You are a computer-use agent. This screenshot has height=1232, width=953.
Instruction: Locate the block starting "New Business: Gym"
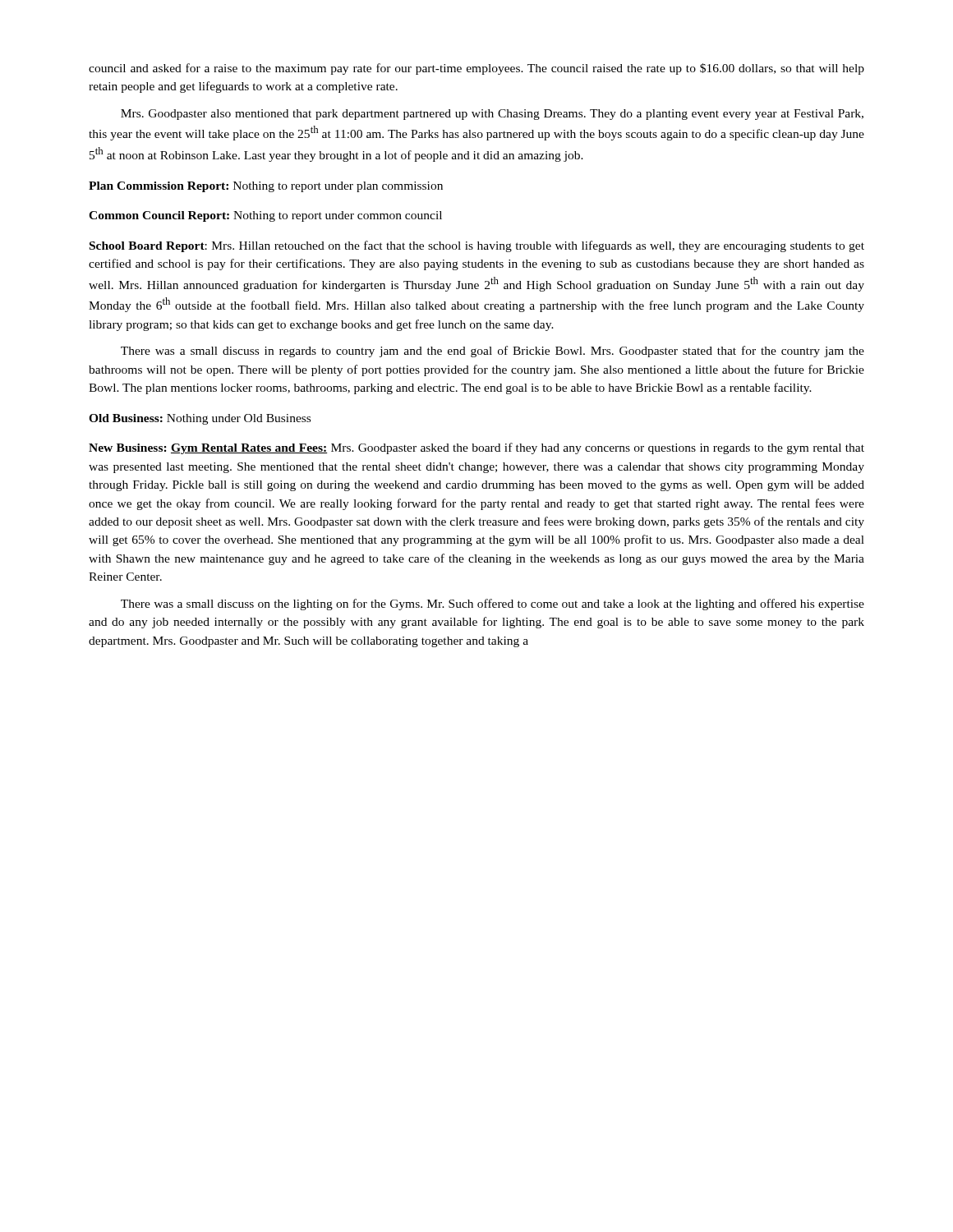tap(476, 513)
